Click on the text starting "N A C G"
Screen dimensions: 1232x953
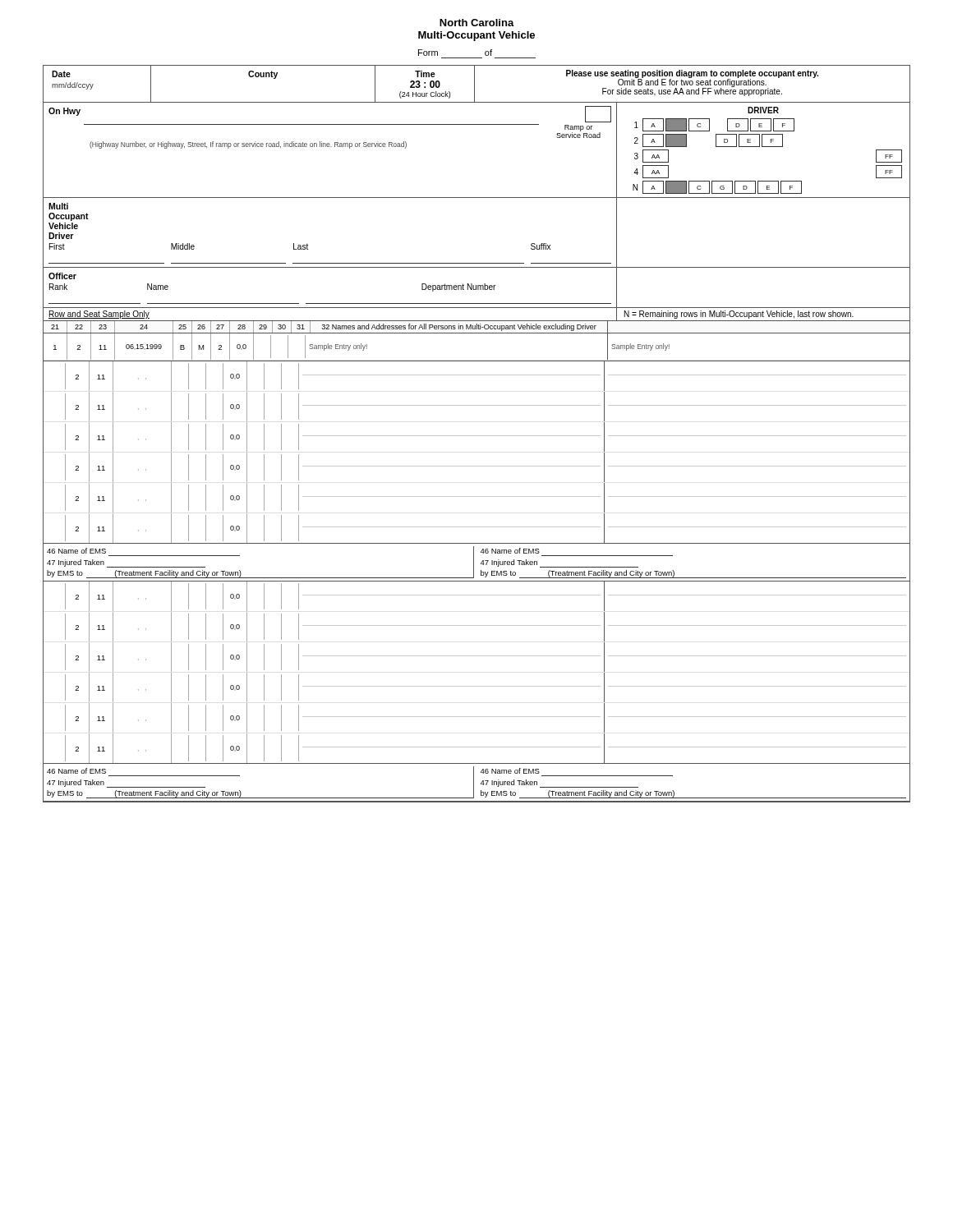pyautogui.click(x=713, y=187)
